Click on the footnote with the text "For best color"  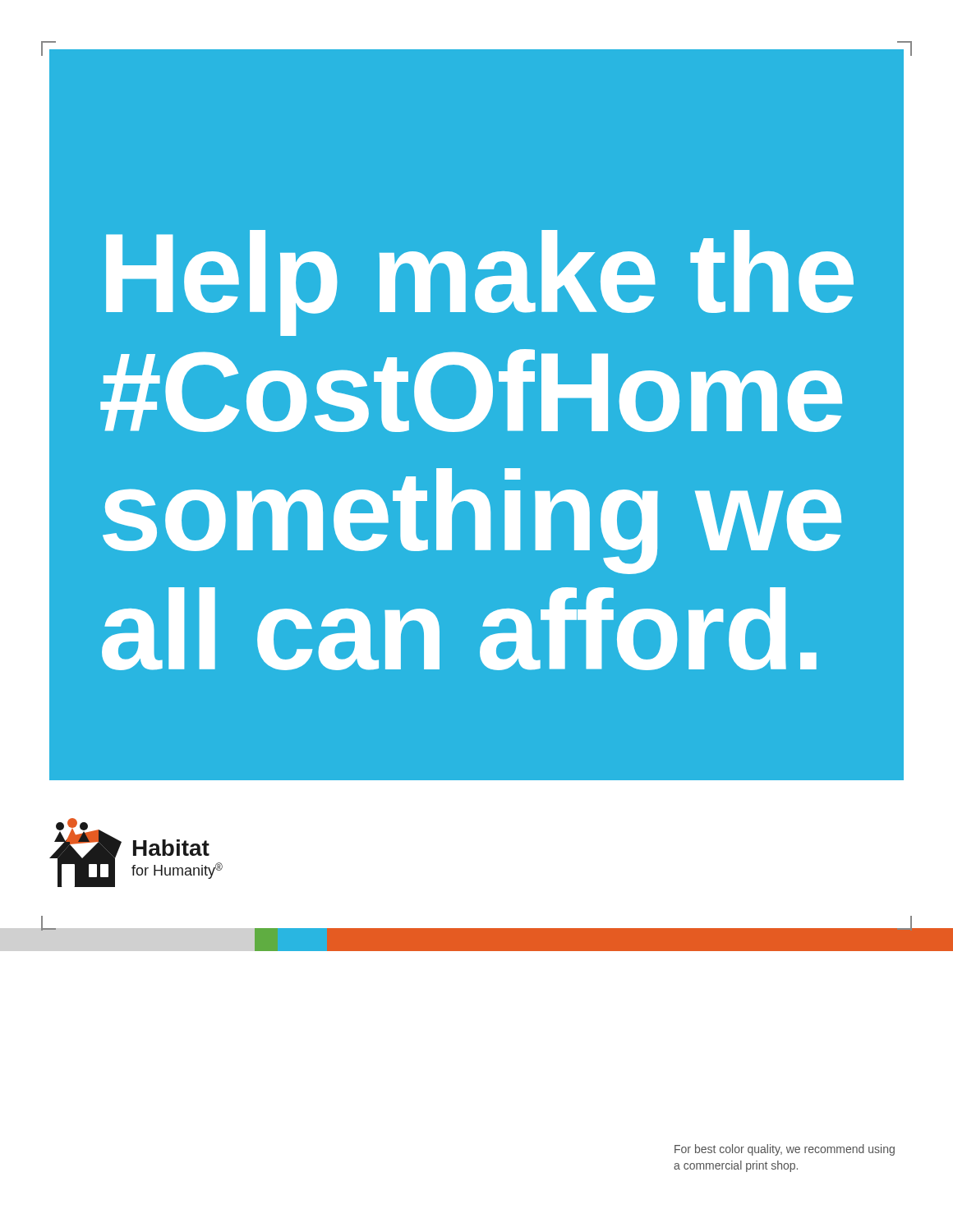pyautogui.click(x=784, y=1157)
